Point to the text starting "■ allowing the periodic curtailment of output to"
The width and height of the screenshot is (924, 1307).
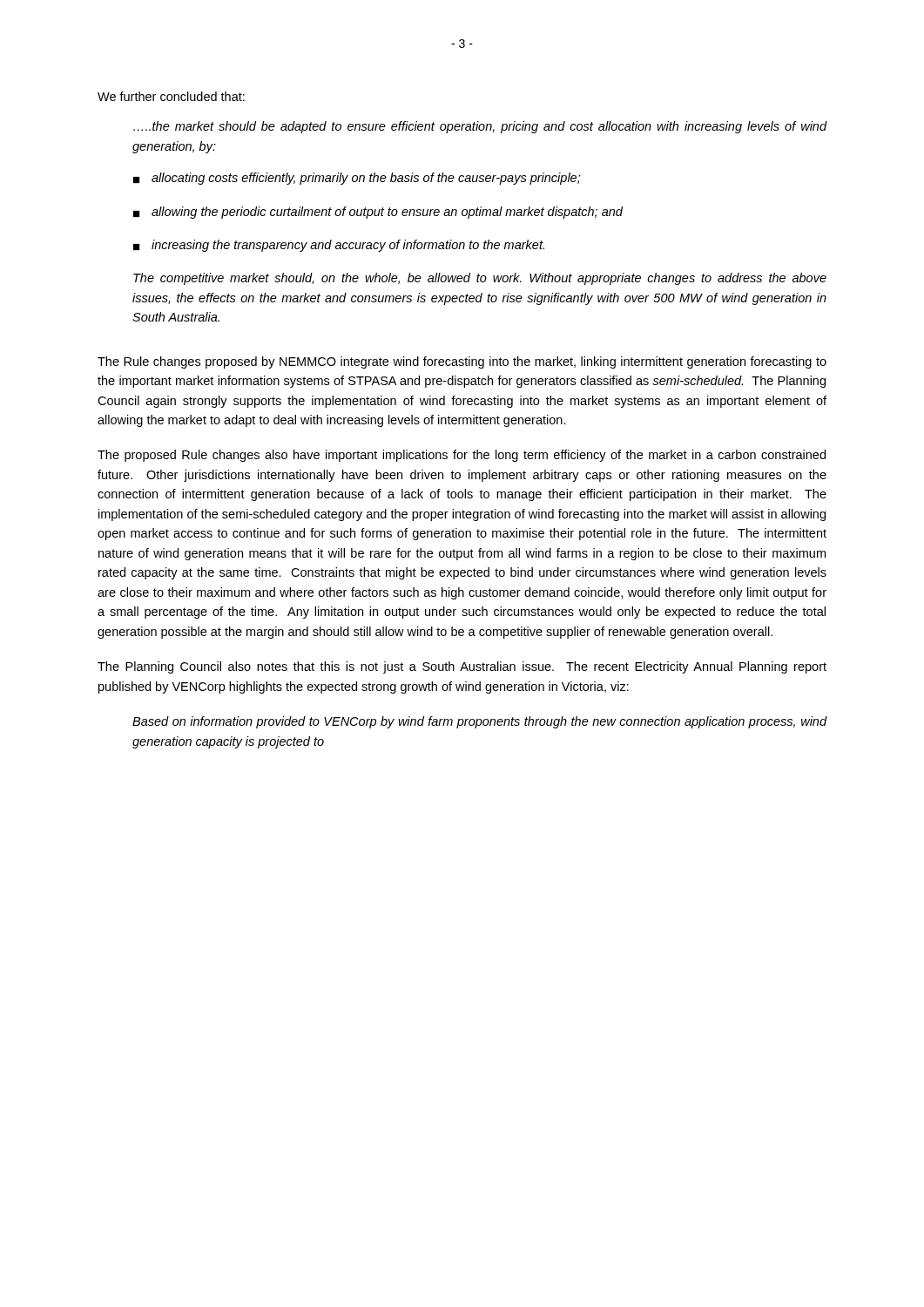click(479, 212)
